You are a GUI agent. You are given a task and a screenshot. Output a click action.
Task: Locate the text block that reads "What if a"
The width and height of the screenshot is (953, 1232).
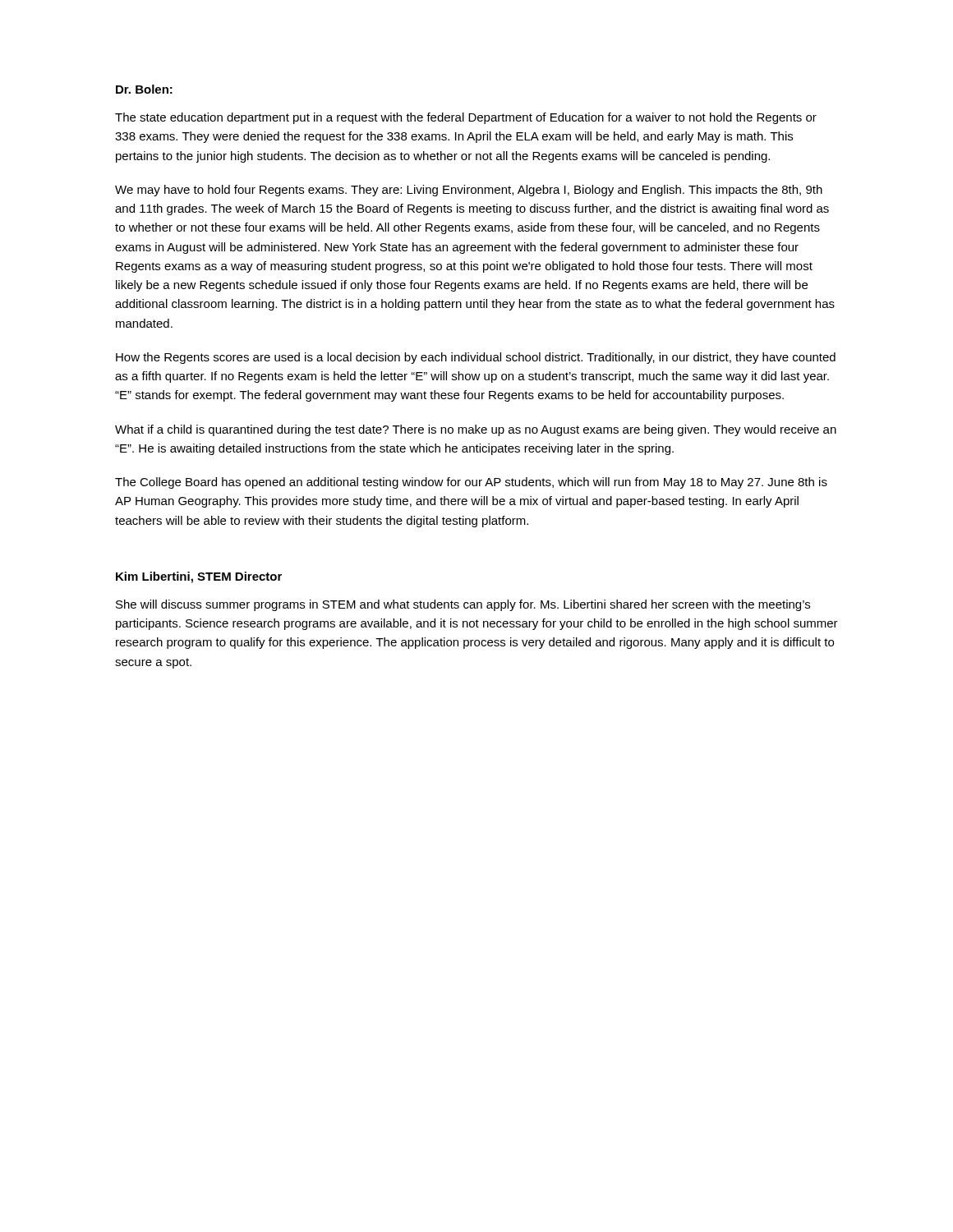click(476, 438)
